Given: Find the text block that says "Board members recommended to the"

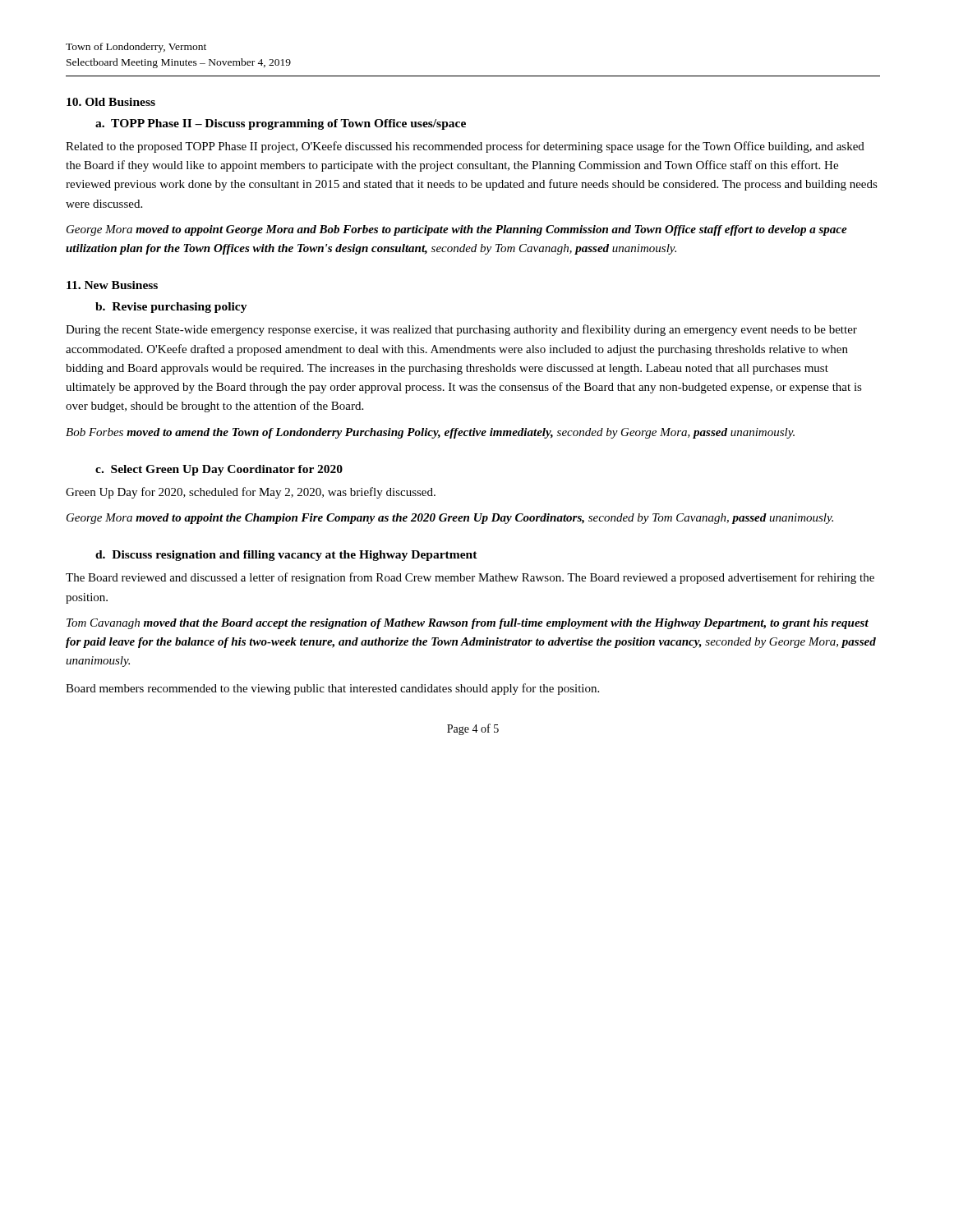Looking at the screenshot, I should click(333, 688).
